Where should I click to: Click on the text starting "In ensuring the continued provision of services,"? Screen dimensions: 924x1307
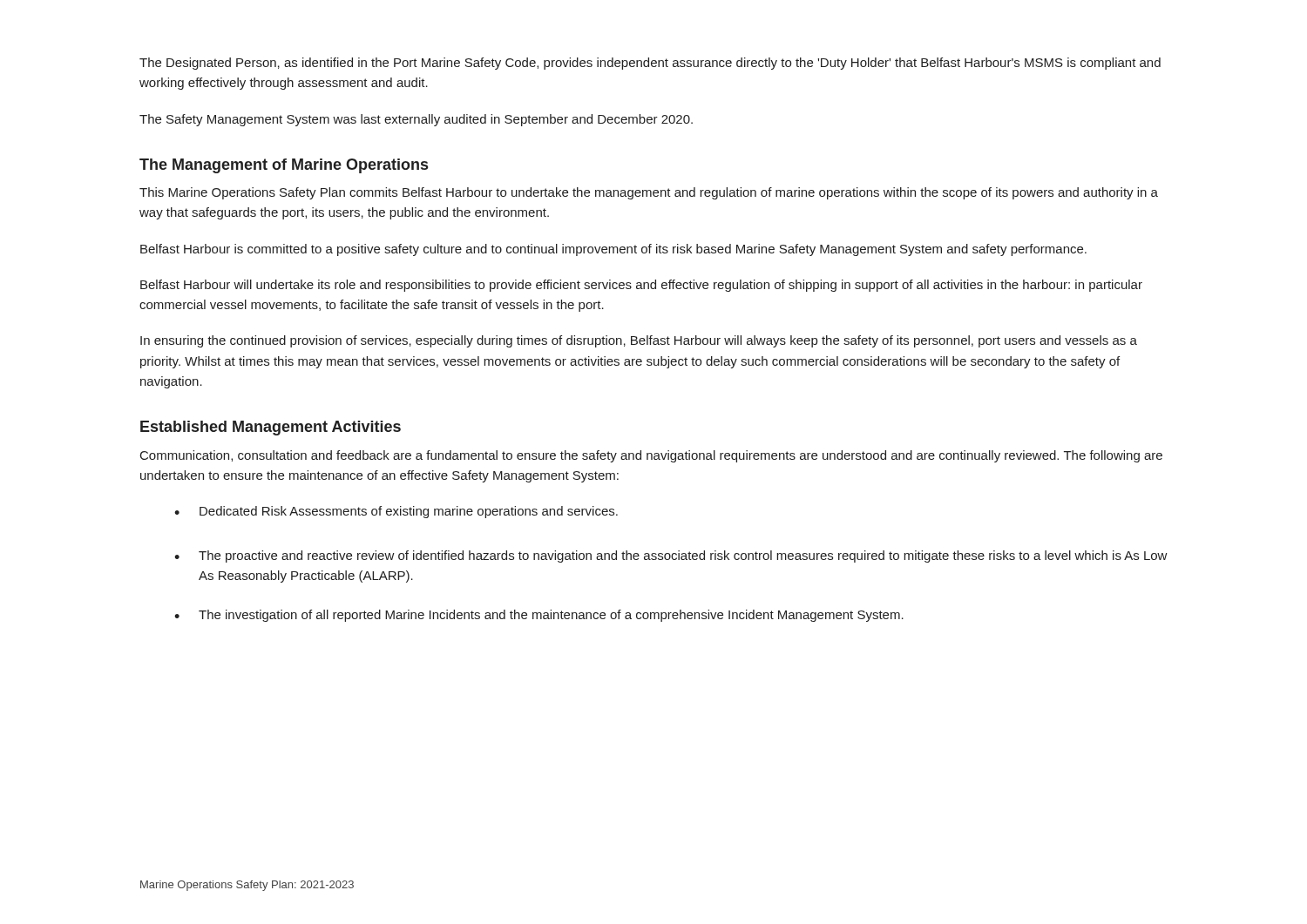(x=638, y=361)
